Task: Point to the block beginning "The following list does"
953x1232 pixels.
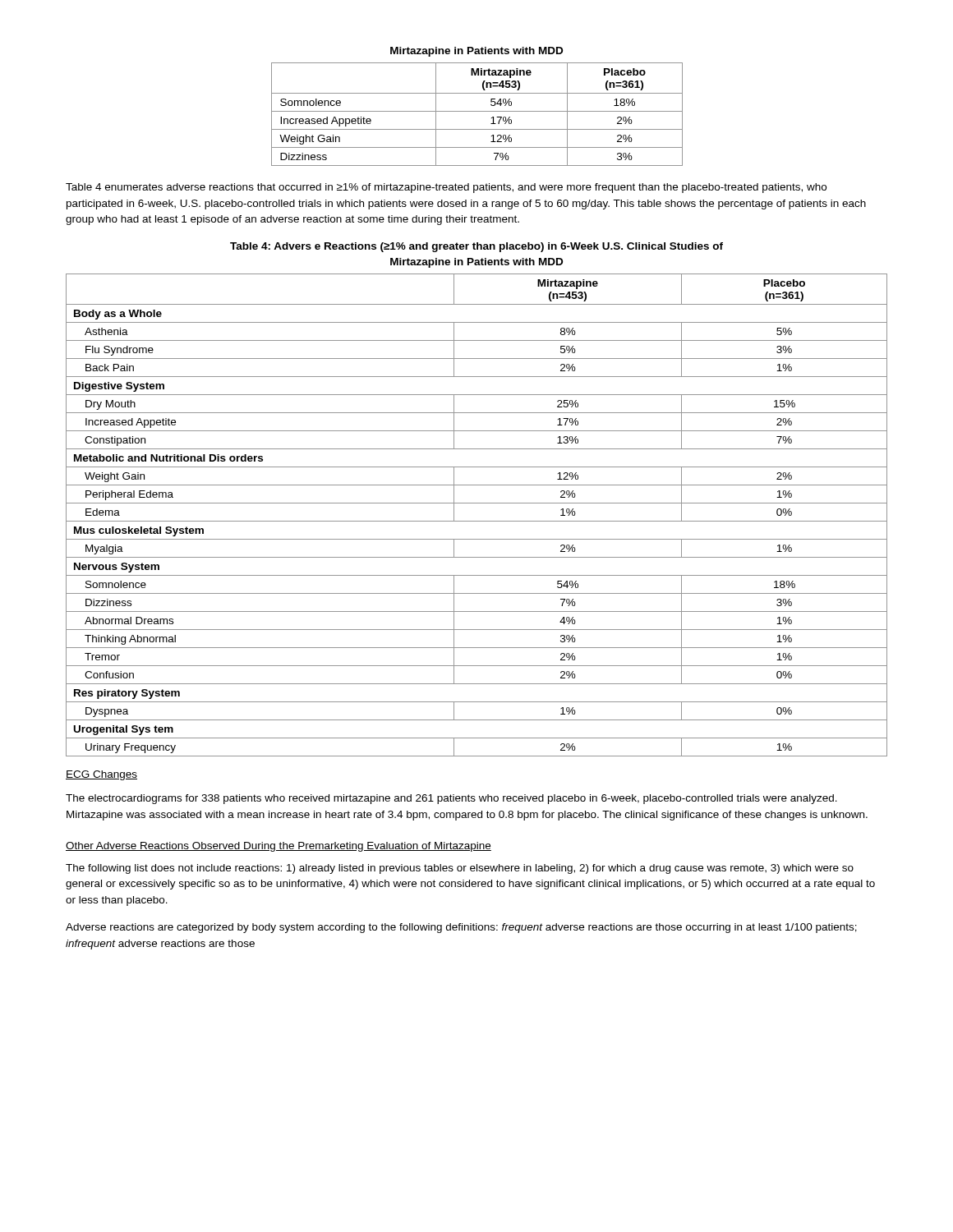Action: pyautogui.click(x=470, y=883)
